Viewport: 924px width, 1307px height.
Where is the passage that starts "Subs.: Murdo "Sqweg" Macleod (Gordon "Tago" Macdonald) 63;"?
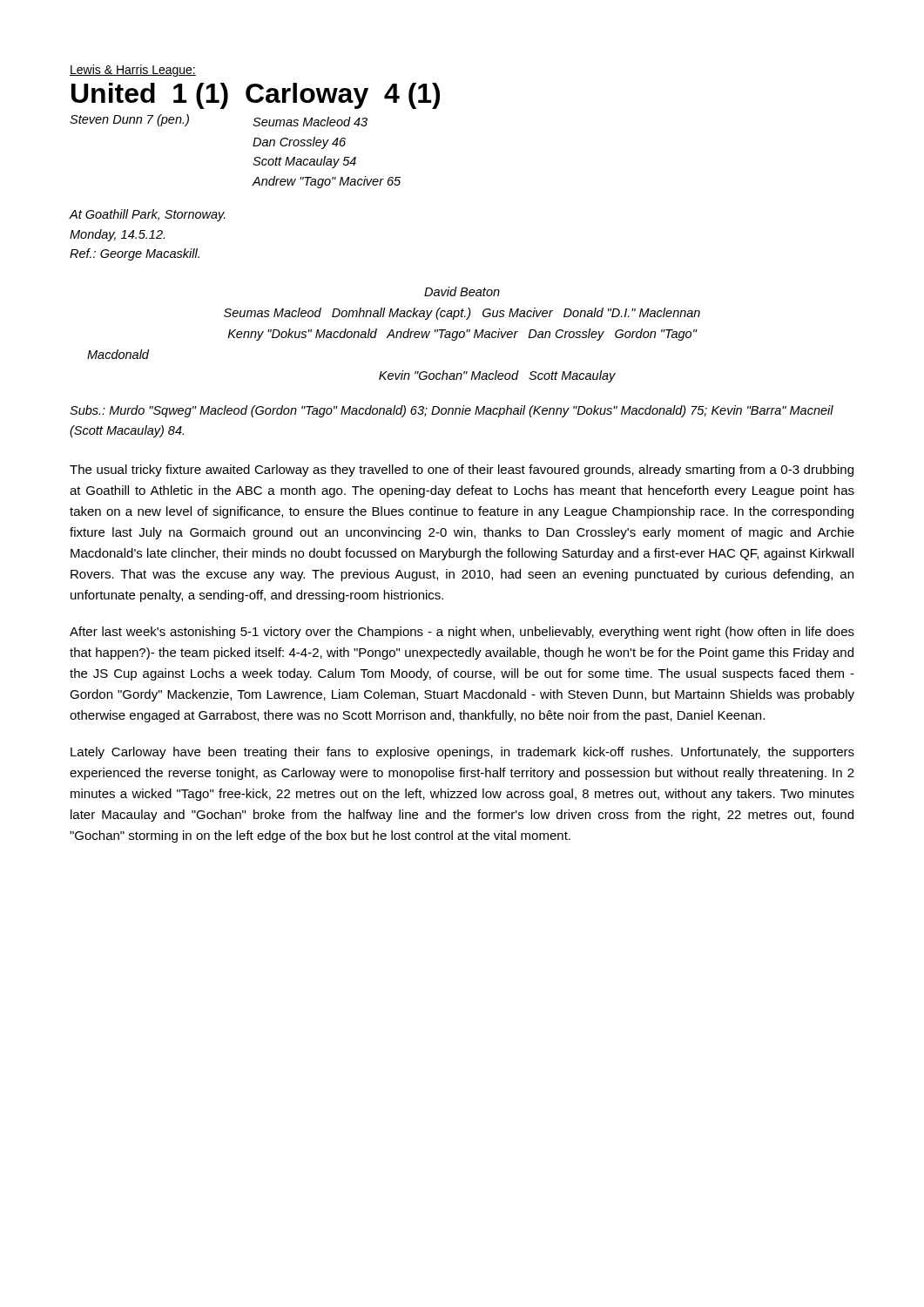pyautogui.click(x=451, y=420)
